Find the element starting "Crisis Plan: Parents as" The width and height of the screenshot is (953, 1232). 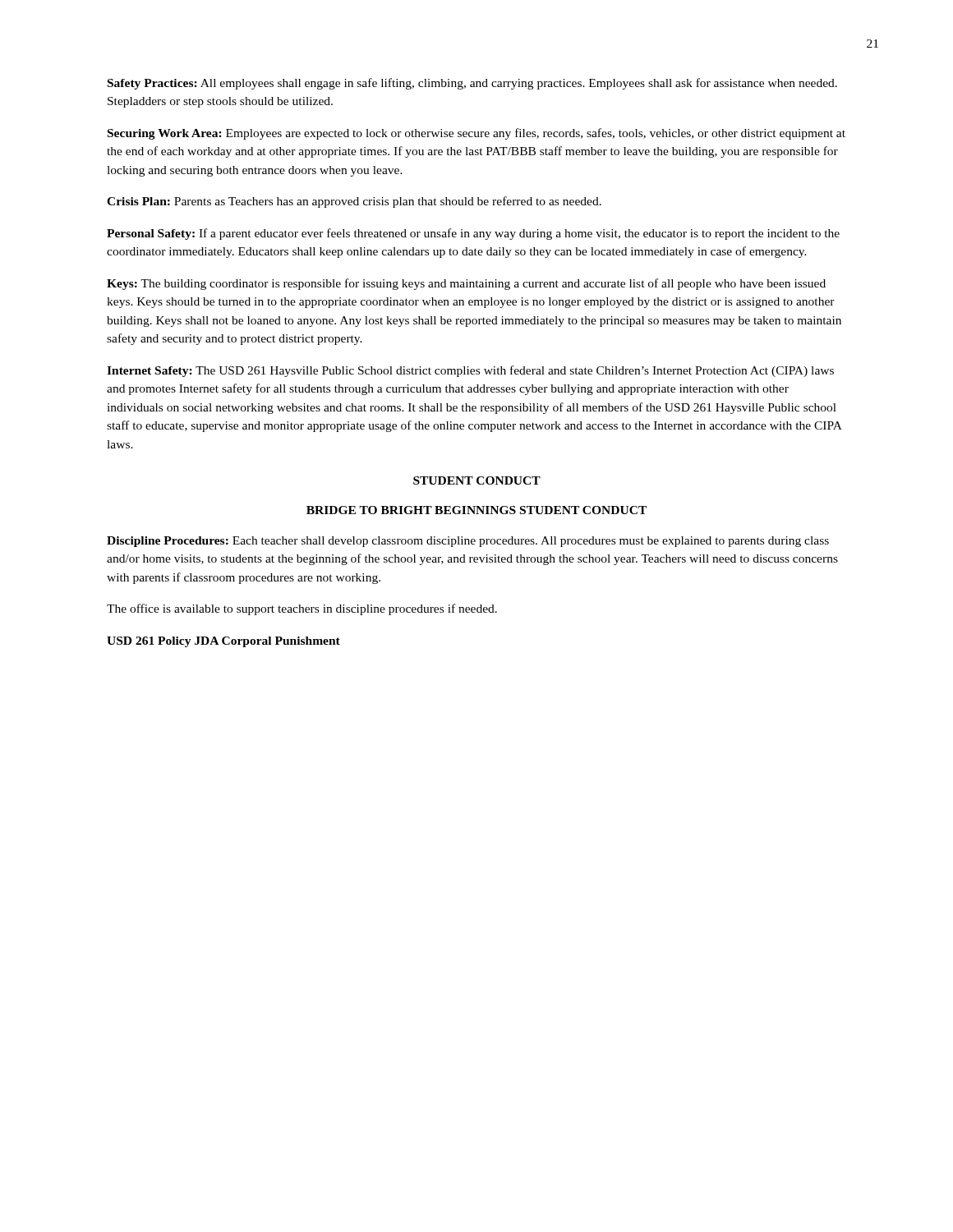click(x=354, y=201)
